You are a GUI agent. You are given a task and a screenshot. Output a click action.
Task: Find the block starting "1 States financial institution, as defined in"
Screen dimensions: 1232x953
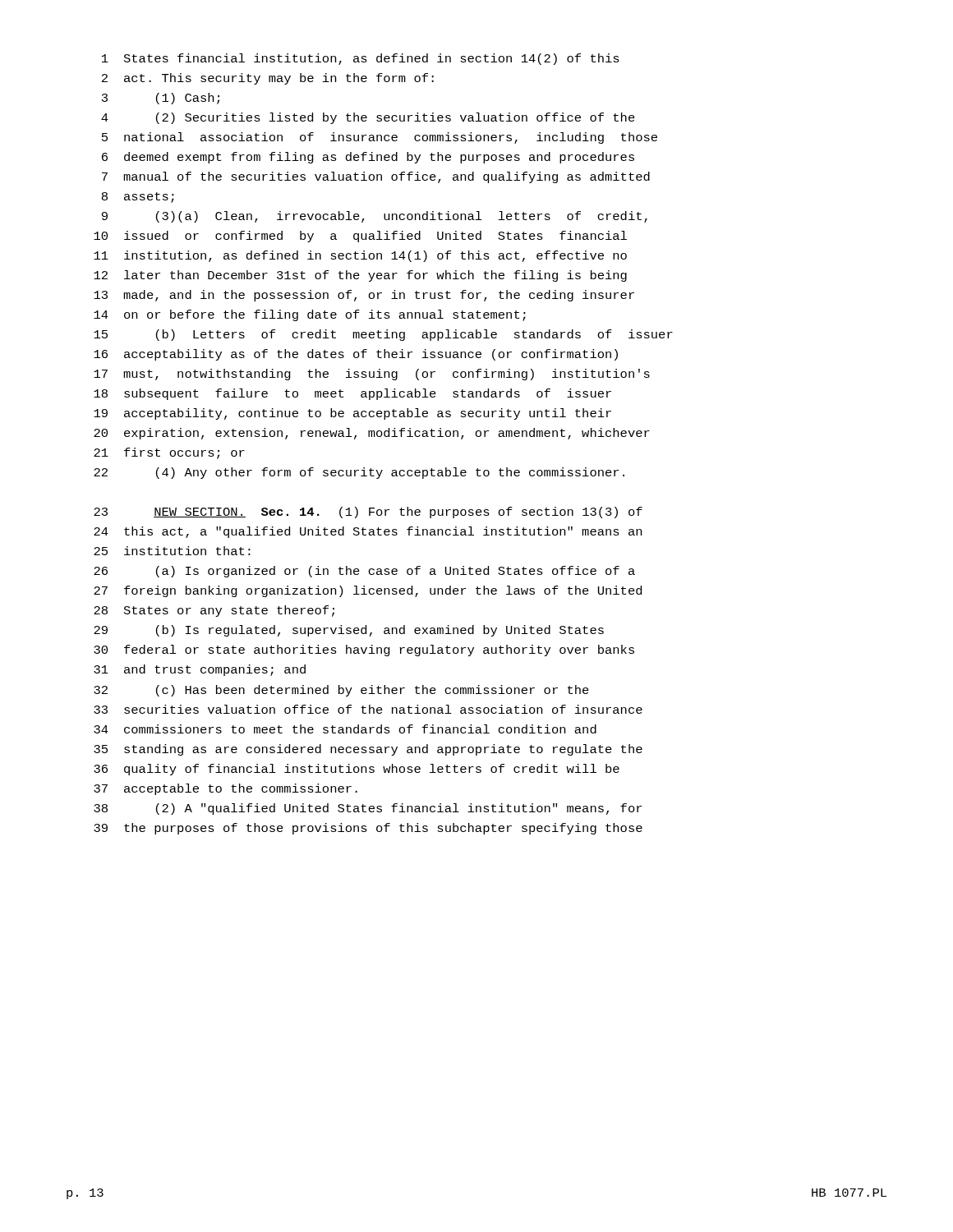[476, 59]
